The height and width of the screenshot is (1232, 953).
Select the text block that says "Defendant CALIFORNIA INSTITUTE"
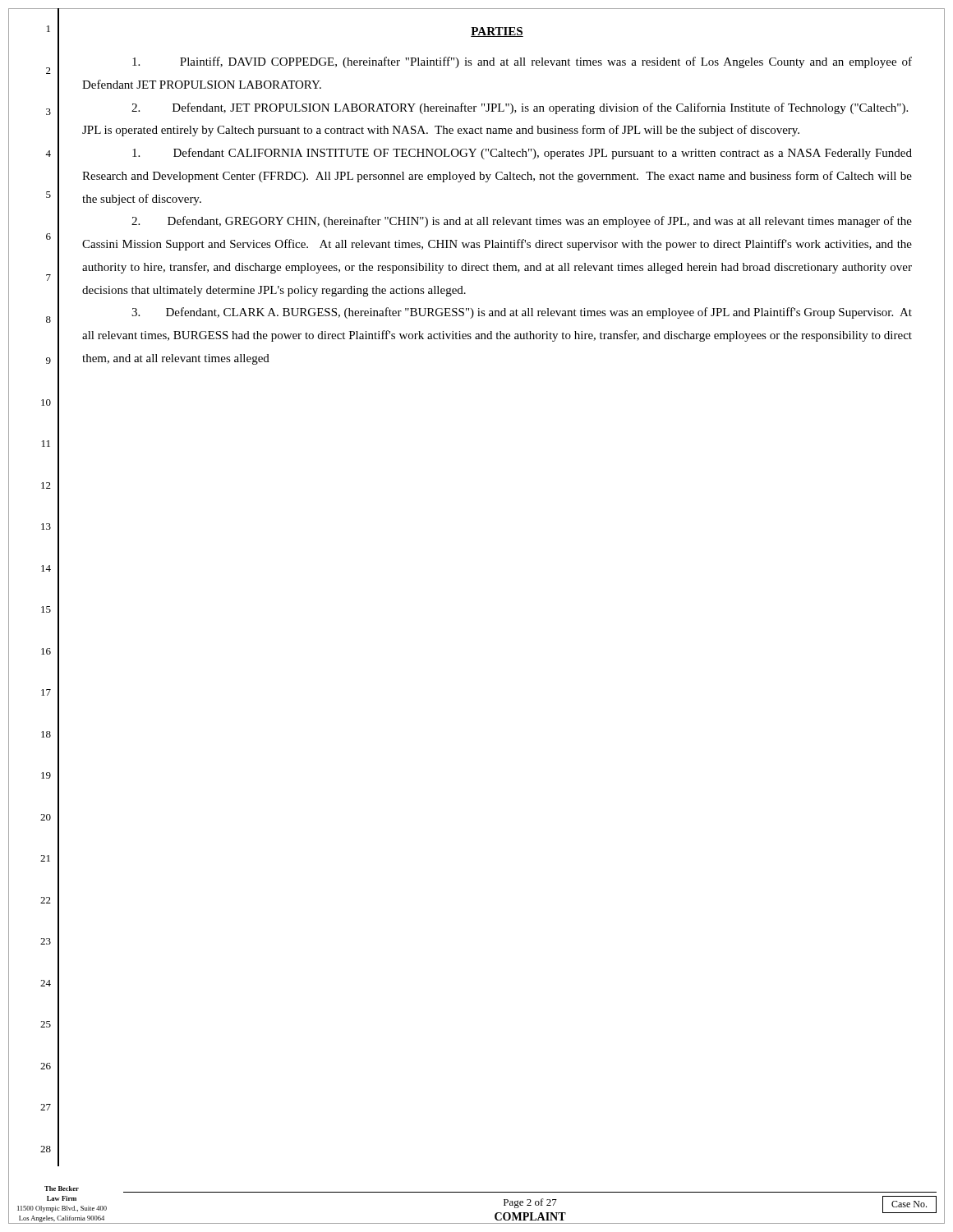pos(497,176)
